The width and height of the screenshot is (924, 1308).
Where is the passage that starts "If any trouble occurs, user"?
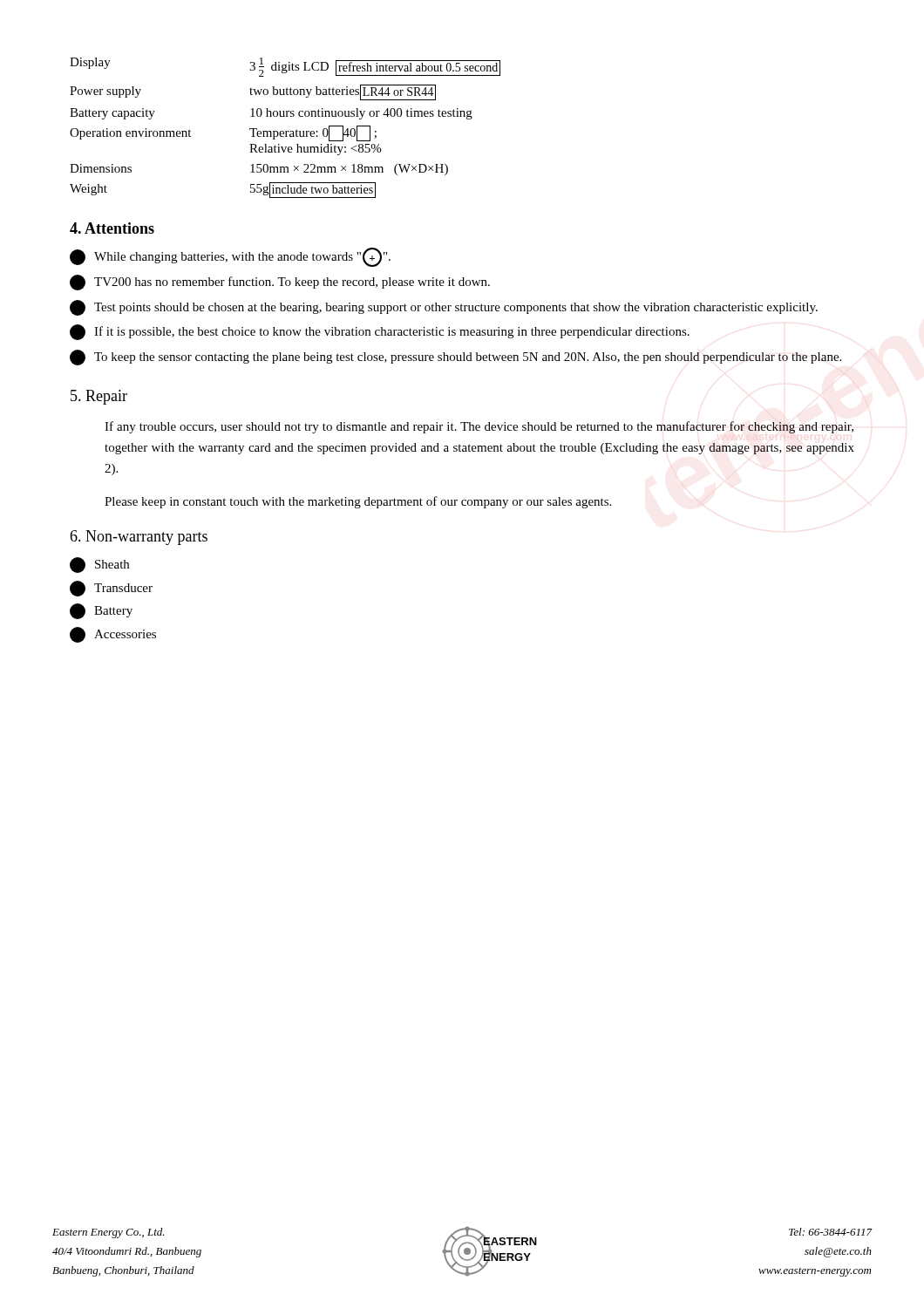(479, 448)
